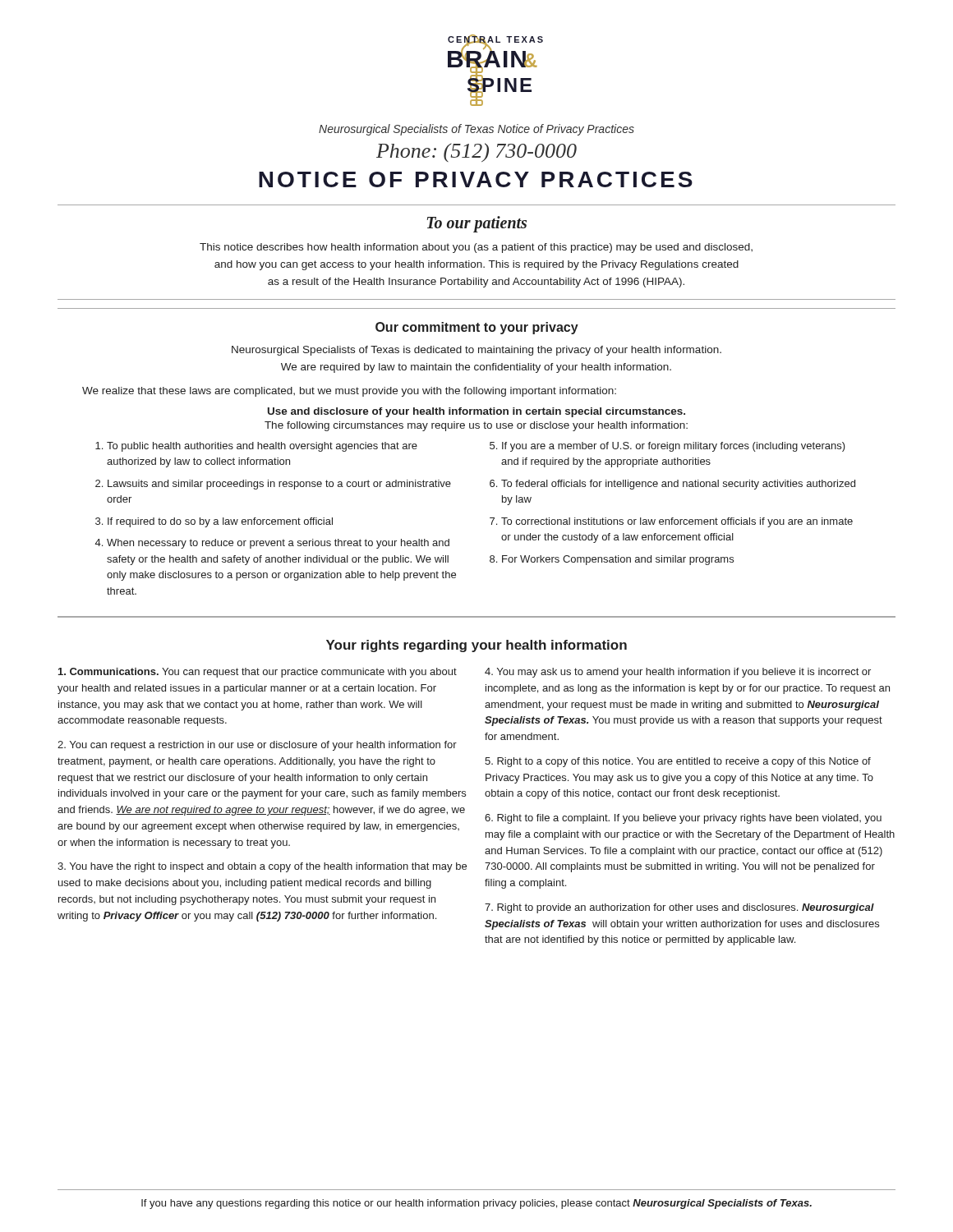
Task: Click on the list item that says "Communications. You can request that our practice"
Action: [x=257, y=696]
